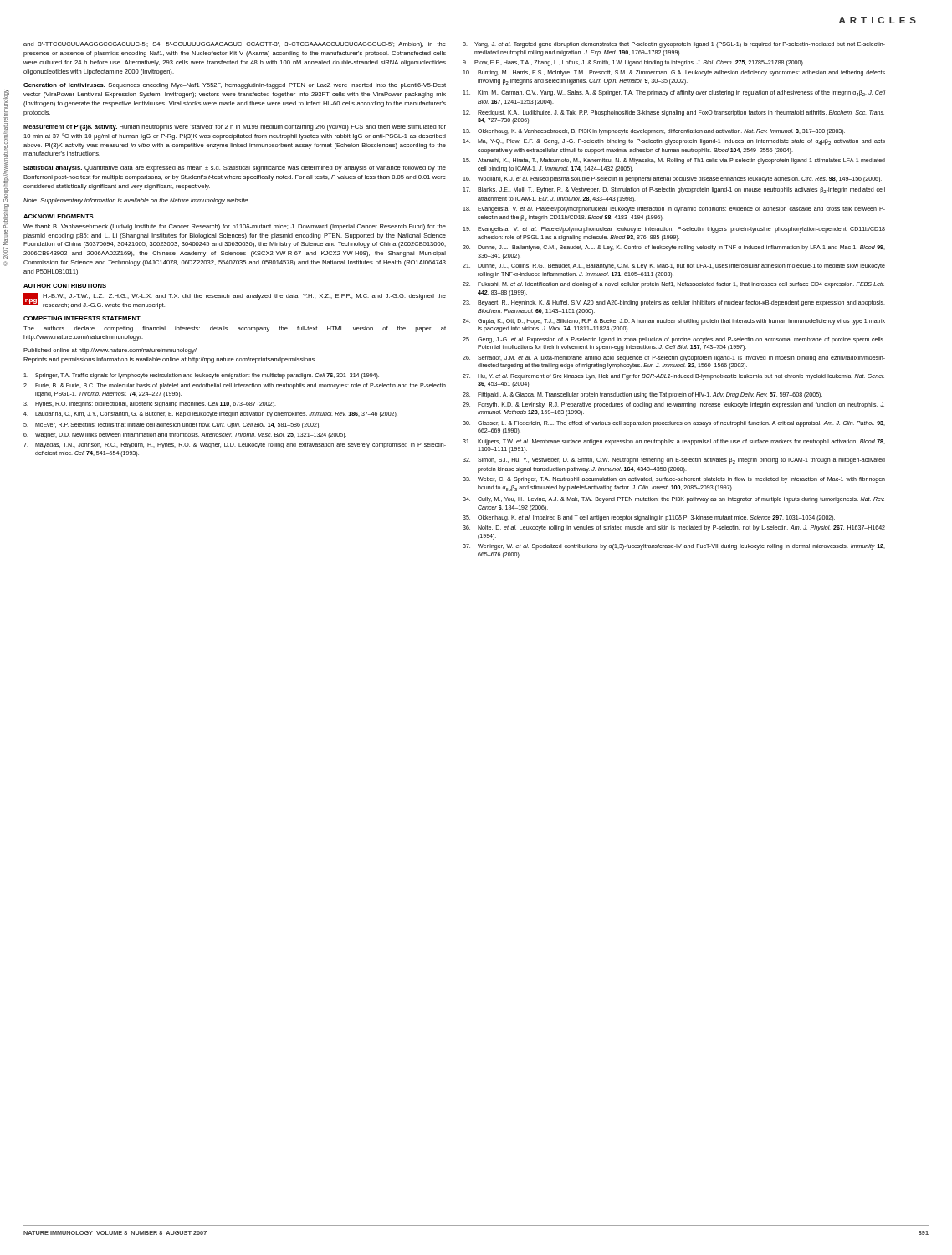Locate the block of text that opens with "33. Weber, C. & Springer, T.A. Neutrophil"
952x1255 pixels.
pyautogui.click(x=674, y=484)
